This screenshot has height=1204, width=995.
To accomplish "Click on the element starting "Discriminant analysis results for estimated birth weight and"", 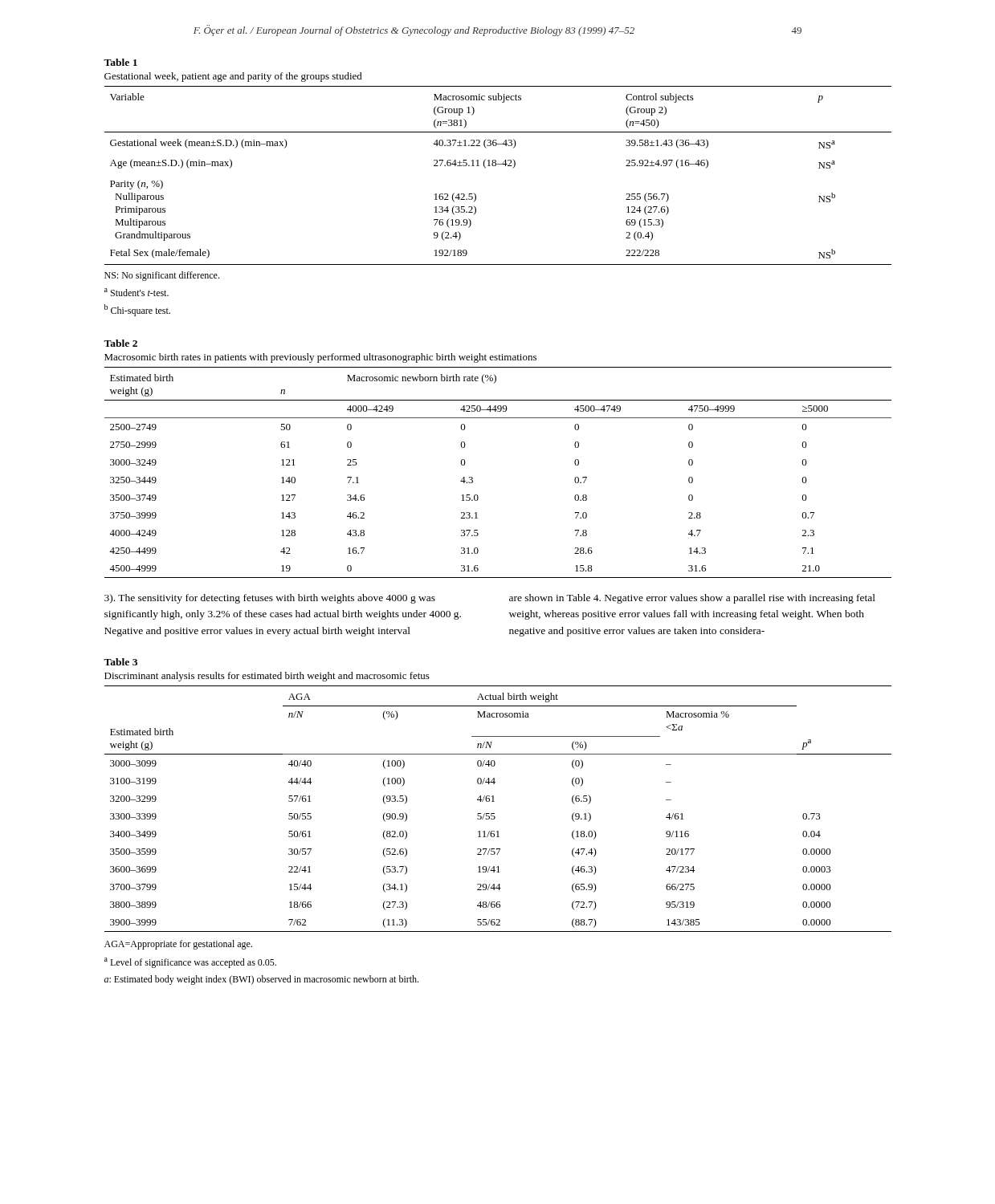I will tap(267, 676).
